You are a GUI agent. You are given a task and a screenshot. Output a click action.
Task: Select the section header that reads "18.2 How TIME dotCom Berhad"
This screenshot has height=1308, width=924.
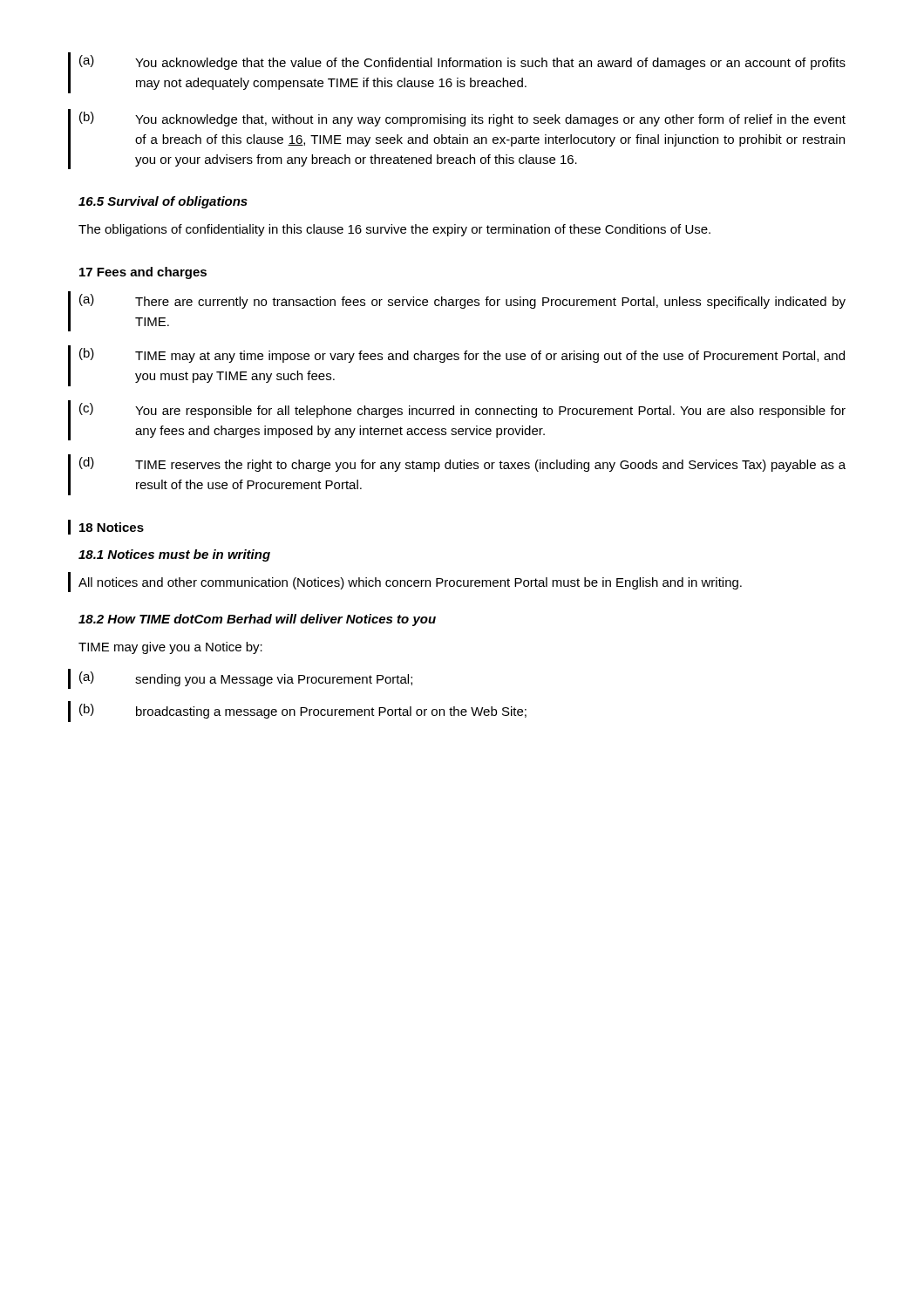tap(257, 618)
